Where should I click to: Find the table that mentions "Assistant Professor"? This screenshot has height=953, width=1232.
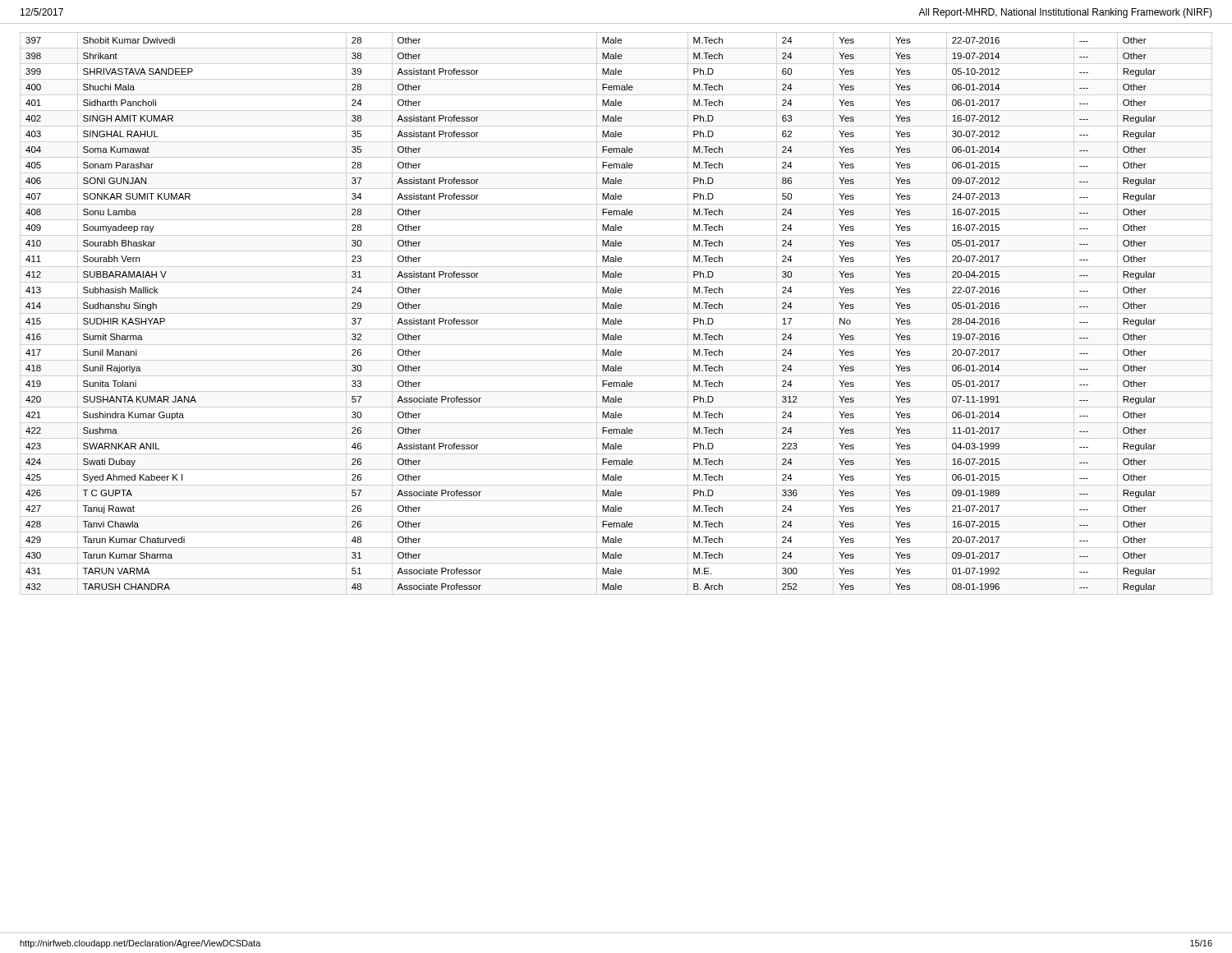click(x=616, y=313)
